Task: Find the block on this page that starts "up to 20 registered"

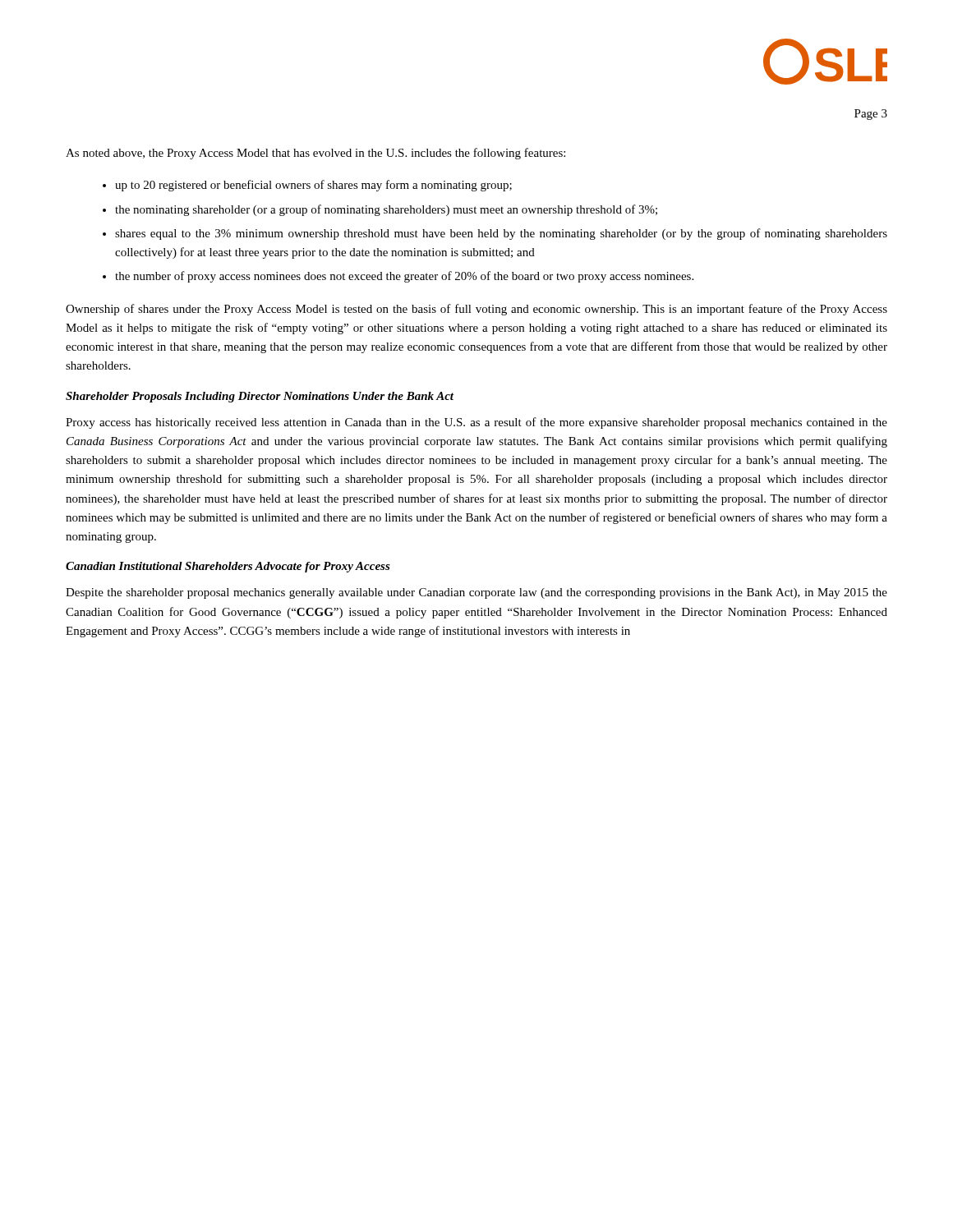Action: (x=314, y=185)
